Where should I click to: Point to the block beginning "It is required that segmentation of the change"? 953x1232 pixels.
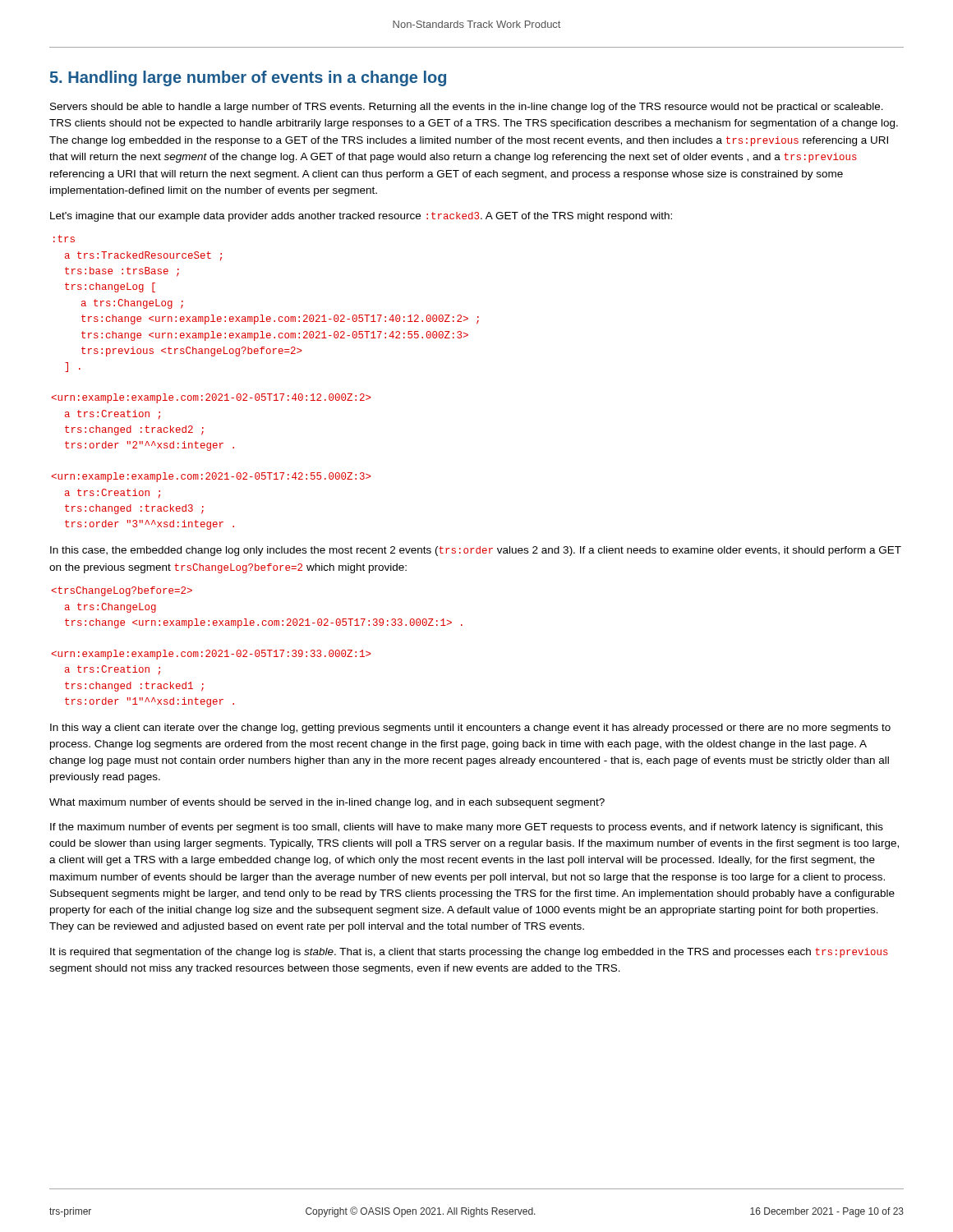pos(469,960)
